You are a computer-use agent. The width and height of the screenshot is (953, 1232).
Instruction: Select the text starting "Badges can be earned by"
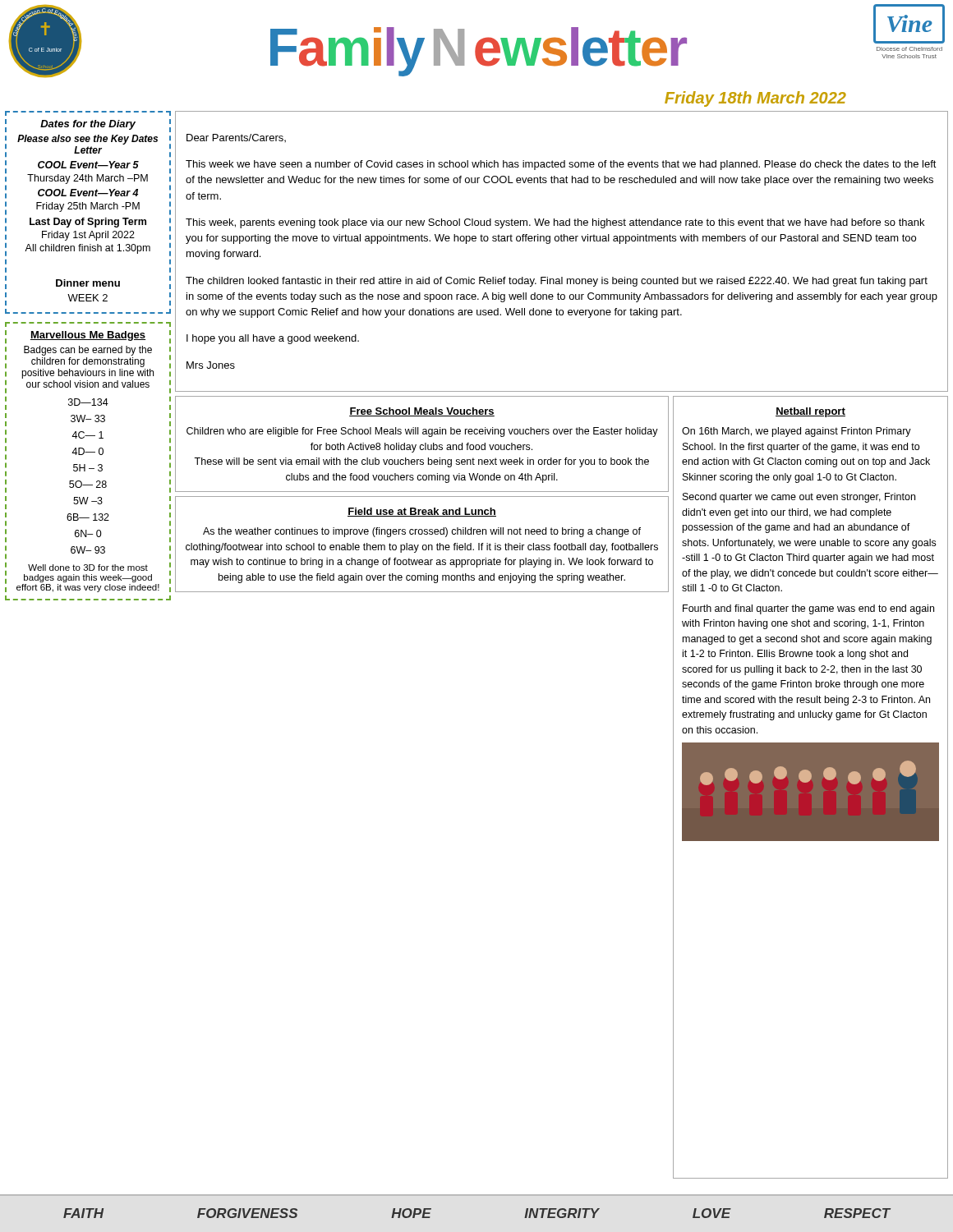pos(88,367)
